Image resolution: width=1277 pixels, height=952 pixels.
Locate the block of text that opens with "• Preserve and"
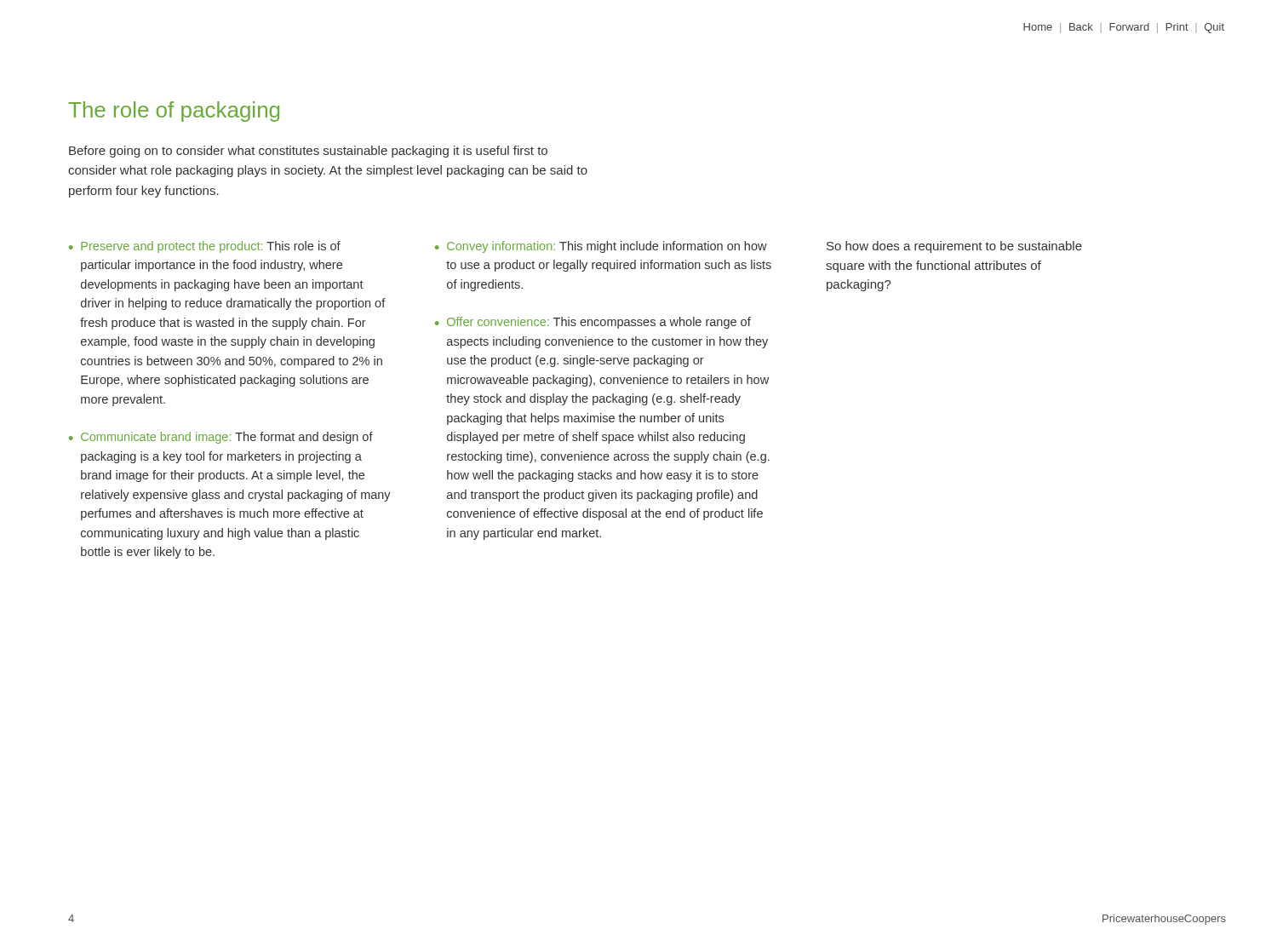click(x=230, y=323)
